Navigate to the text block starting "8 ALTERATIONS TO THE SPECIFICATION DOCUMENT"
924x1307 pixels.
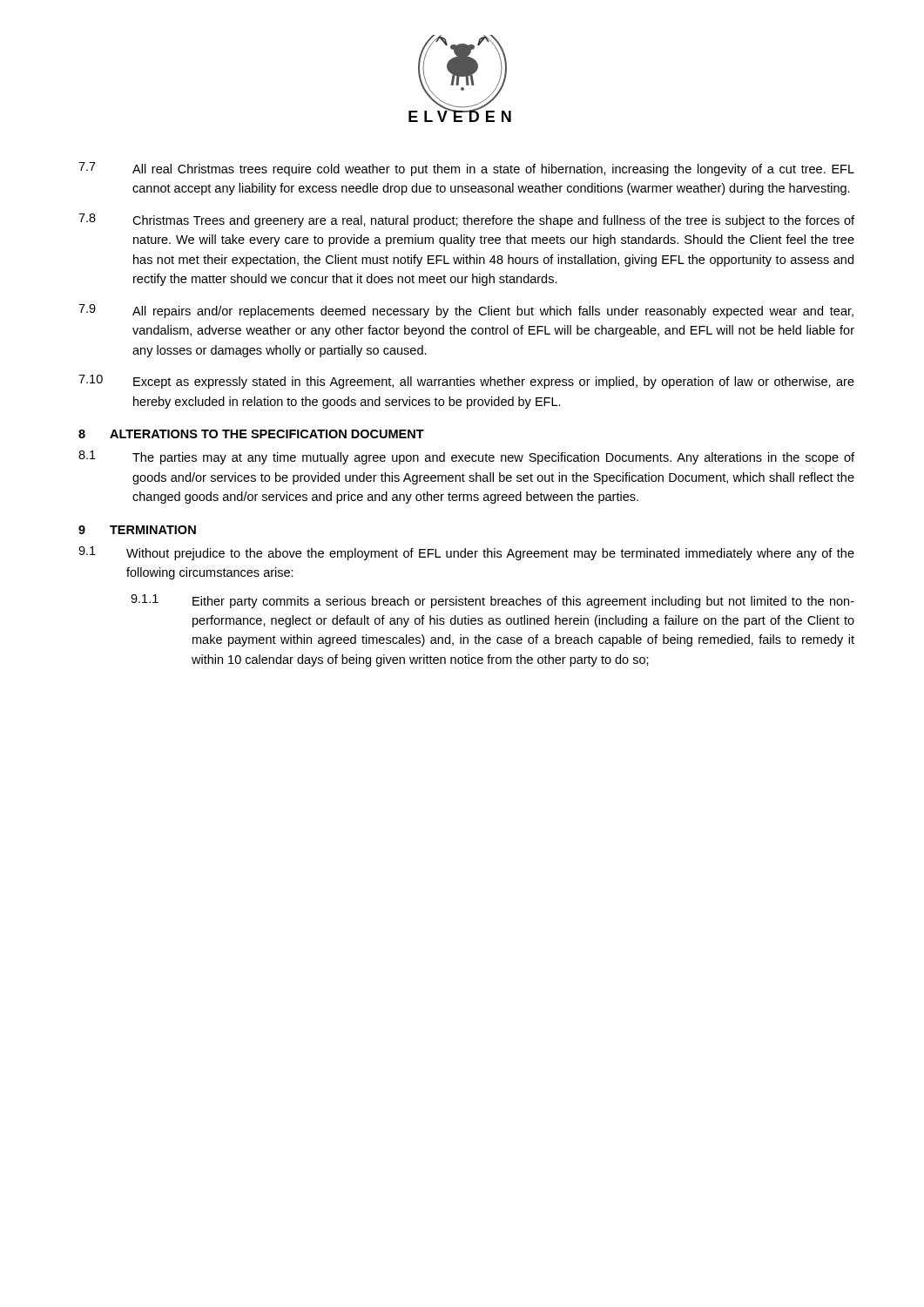[251, 434]
